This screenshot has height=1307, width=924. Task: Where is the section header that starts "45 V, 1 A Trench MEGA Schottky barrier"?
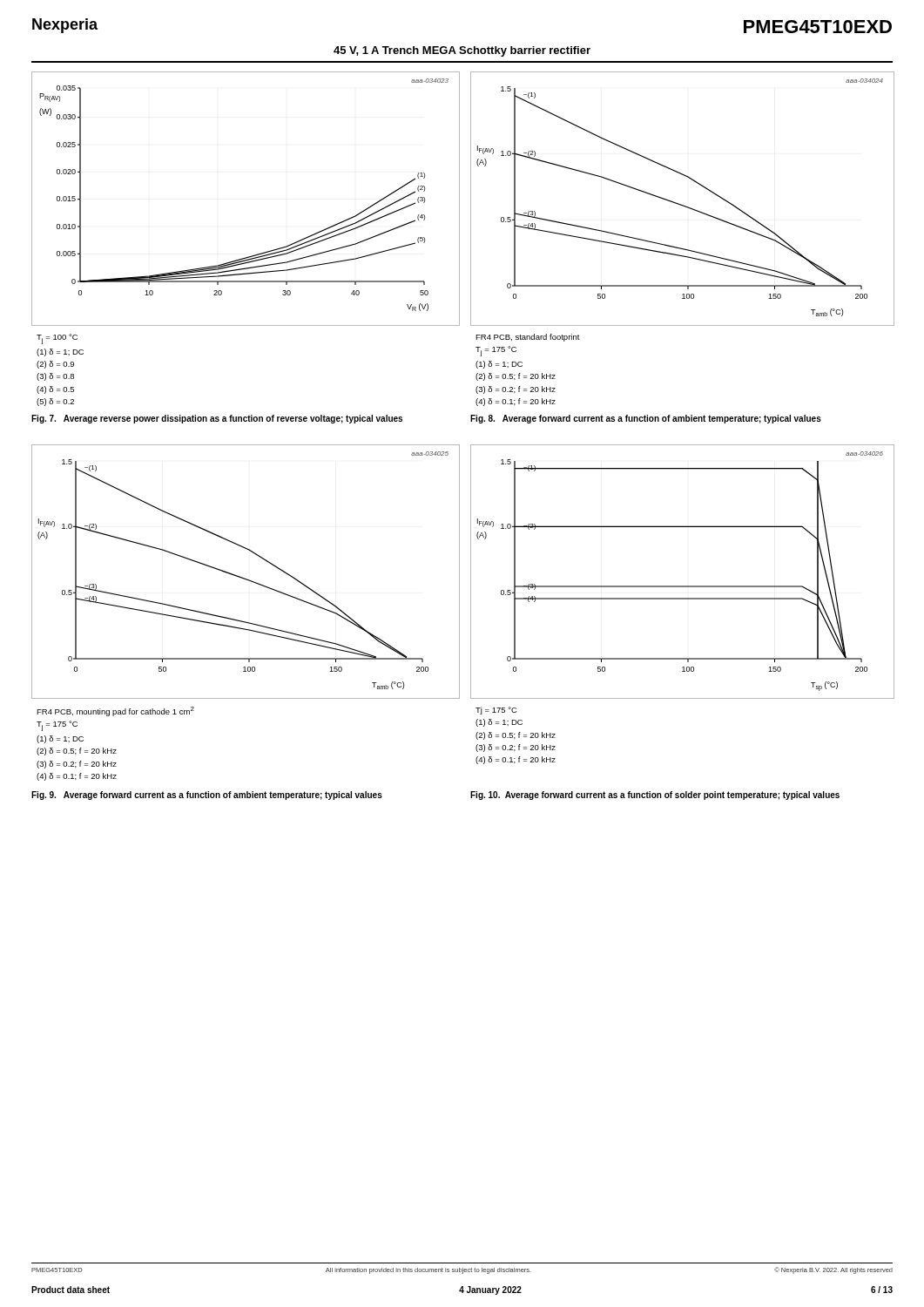click(462, 50)
